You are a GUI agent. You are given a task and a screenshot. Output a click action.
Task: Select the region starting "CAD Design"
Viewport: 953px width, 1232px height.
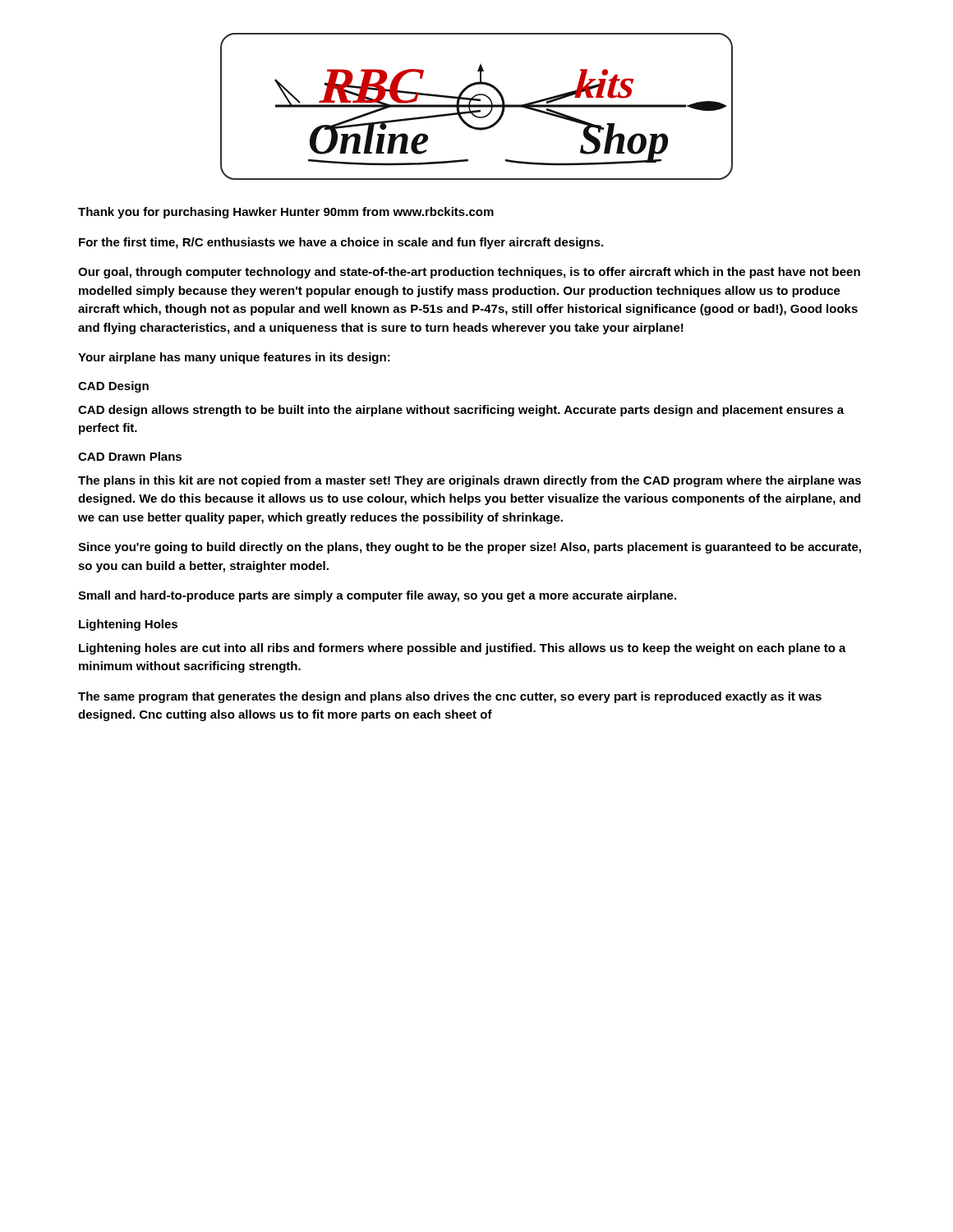tap(114, 385)
